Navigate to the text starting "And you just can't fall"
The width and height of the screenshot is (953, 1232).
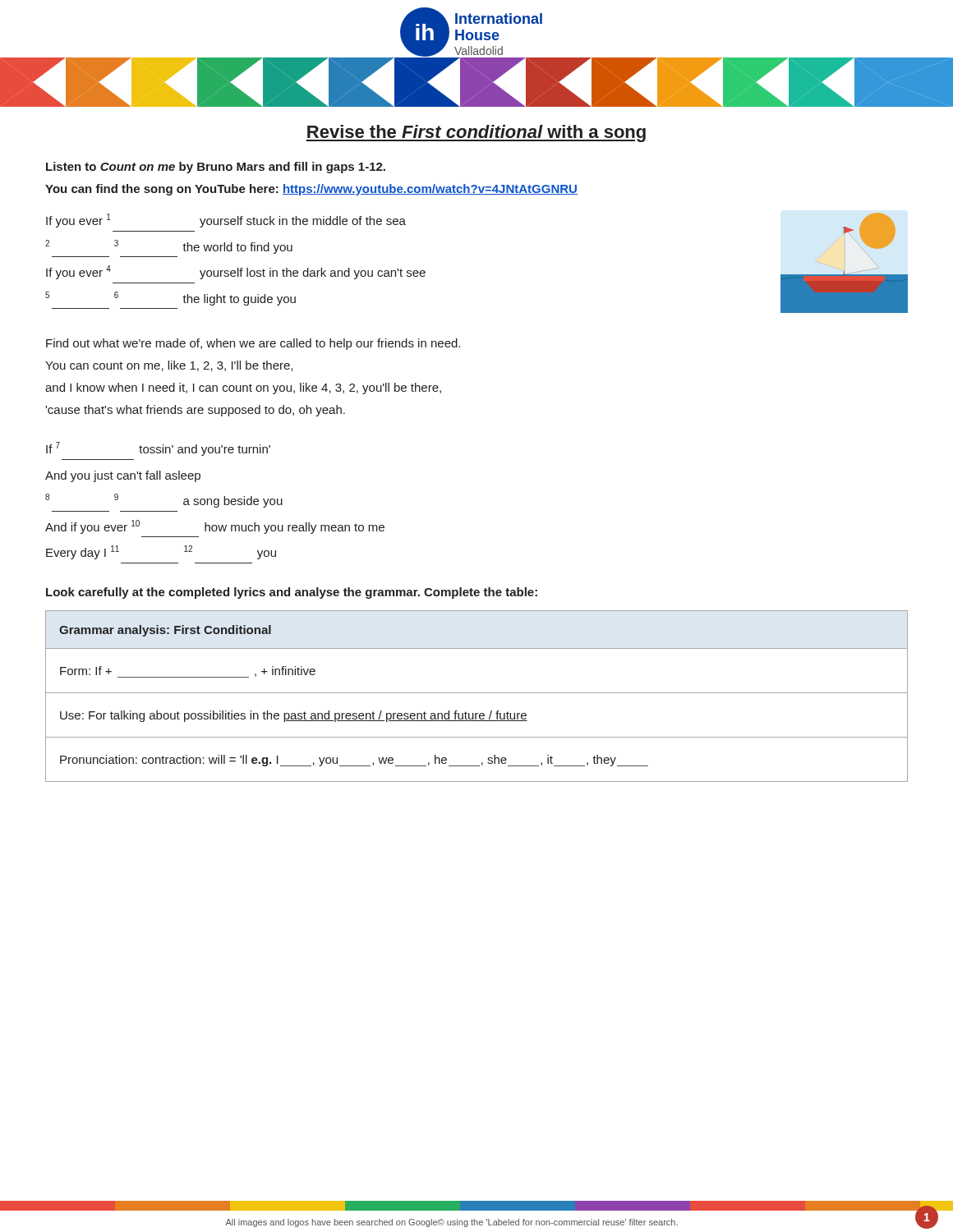[x=123, y=475]
